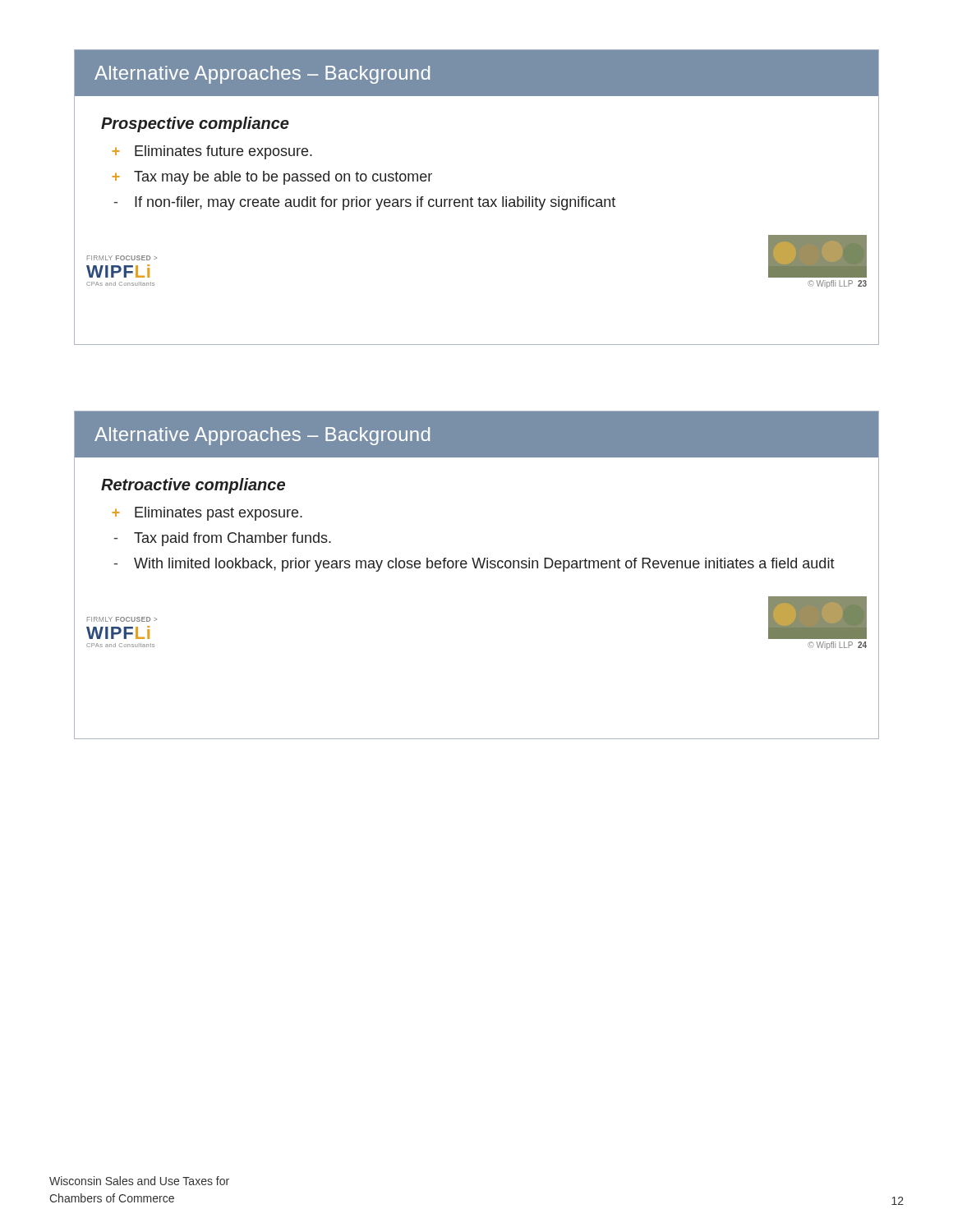Select the passage starting "+ Eliminates past exposure."

[207, 514]
